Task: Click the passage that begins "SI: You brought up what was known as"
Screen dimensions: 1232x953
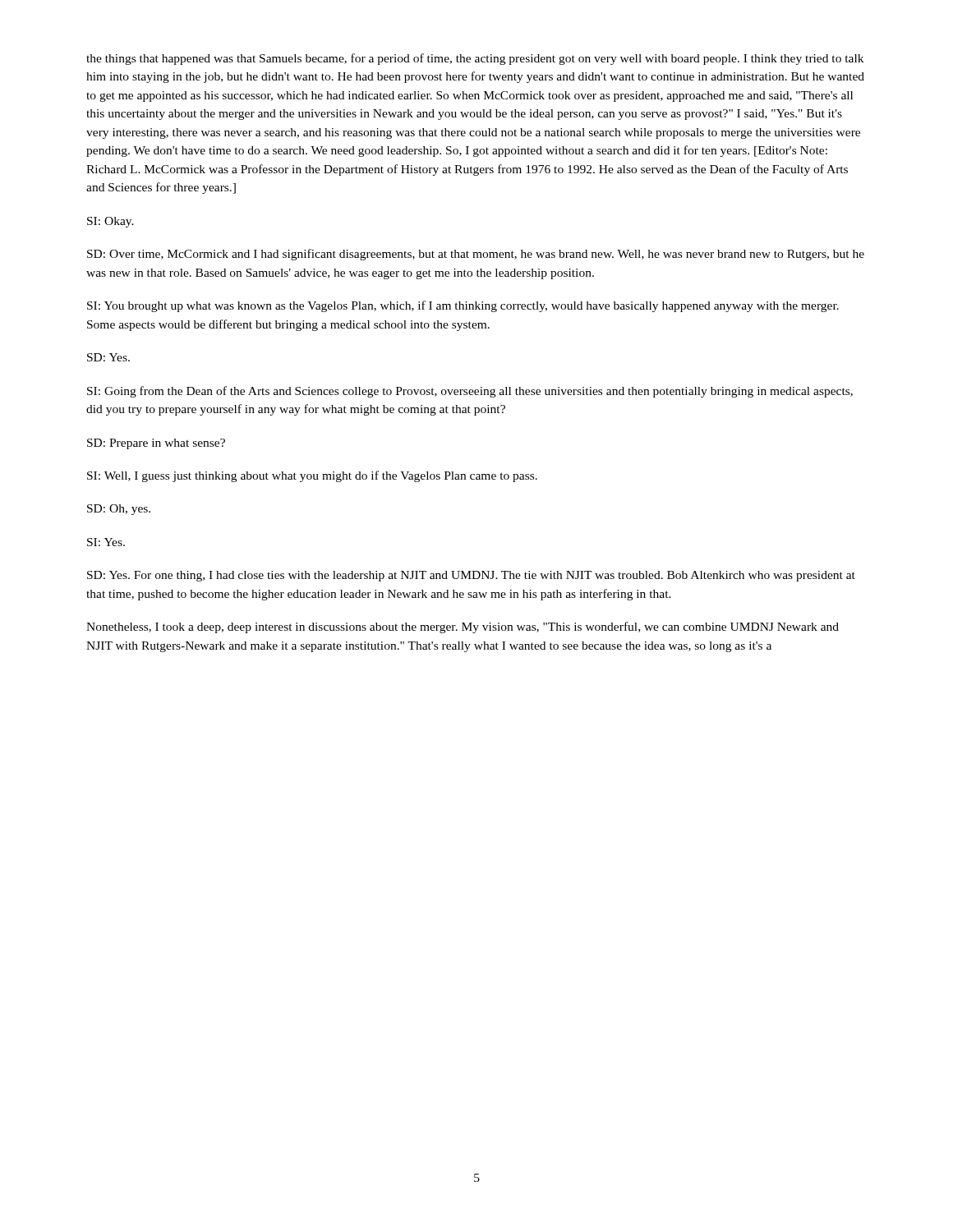Action: [463, 314]
